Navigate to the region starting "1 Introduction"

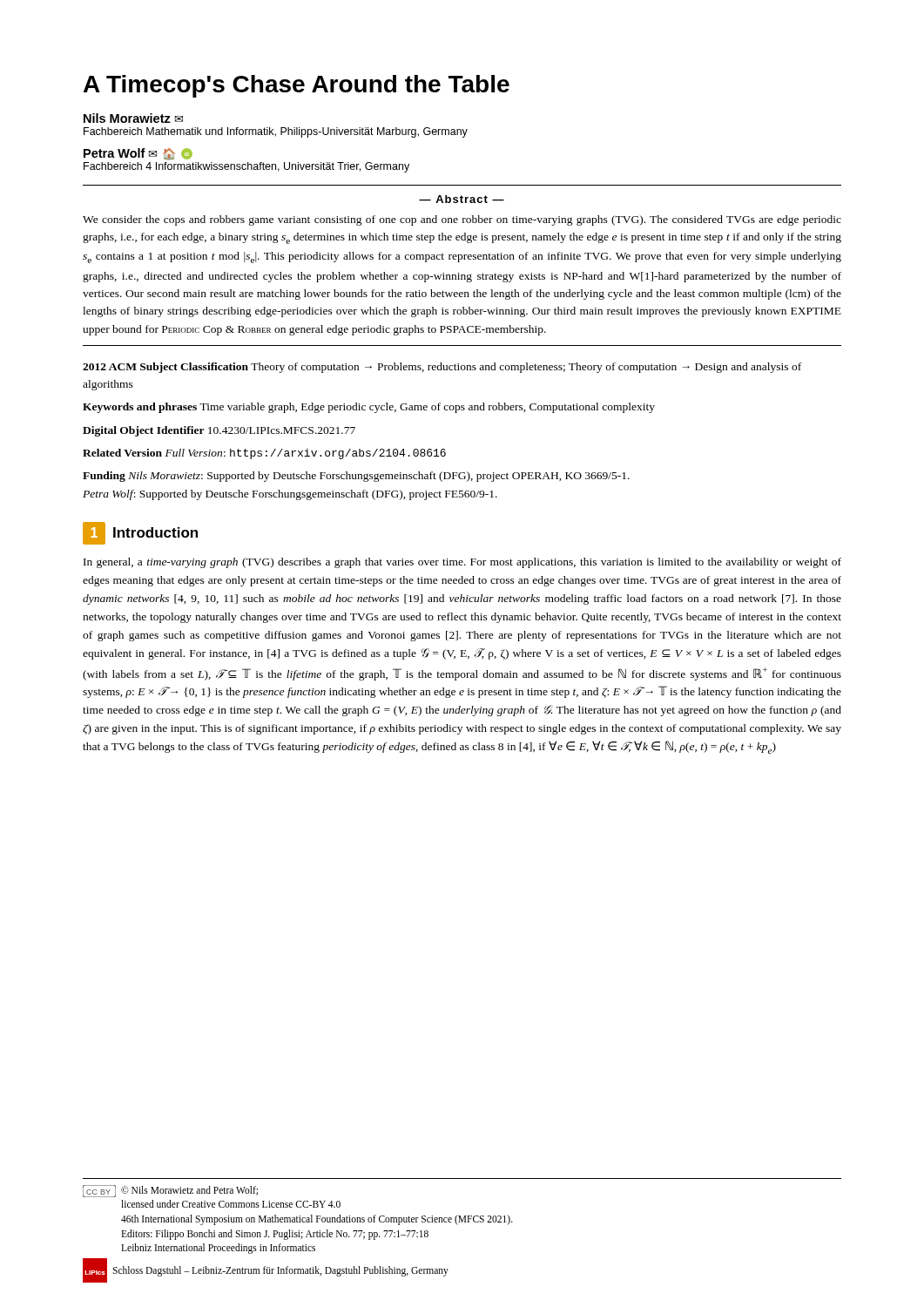pyautogui.click(x=141, y=533)
